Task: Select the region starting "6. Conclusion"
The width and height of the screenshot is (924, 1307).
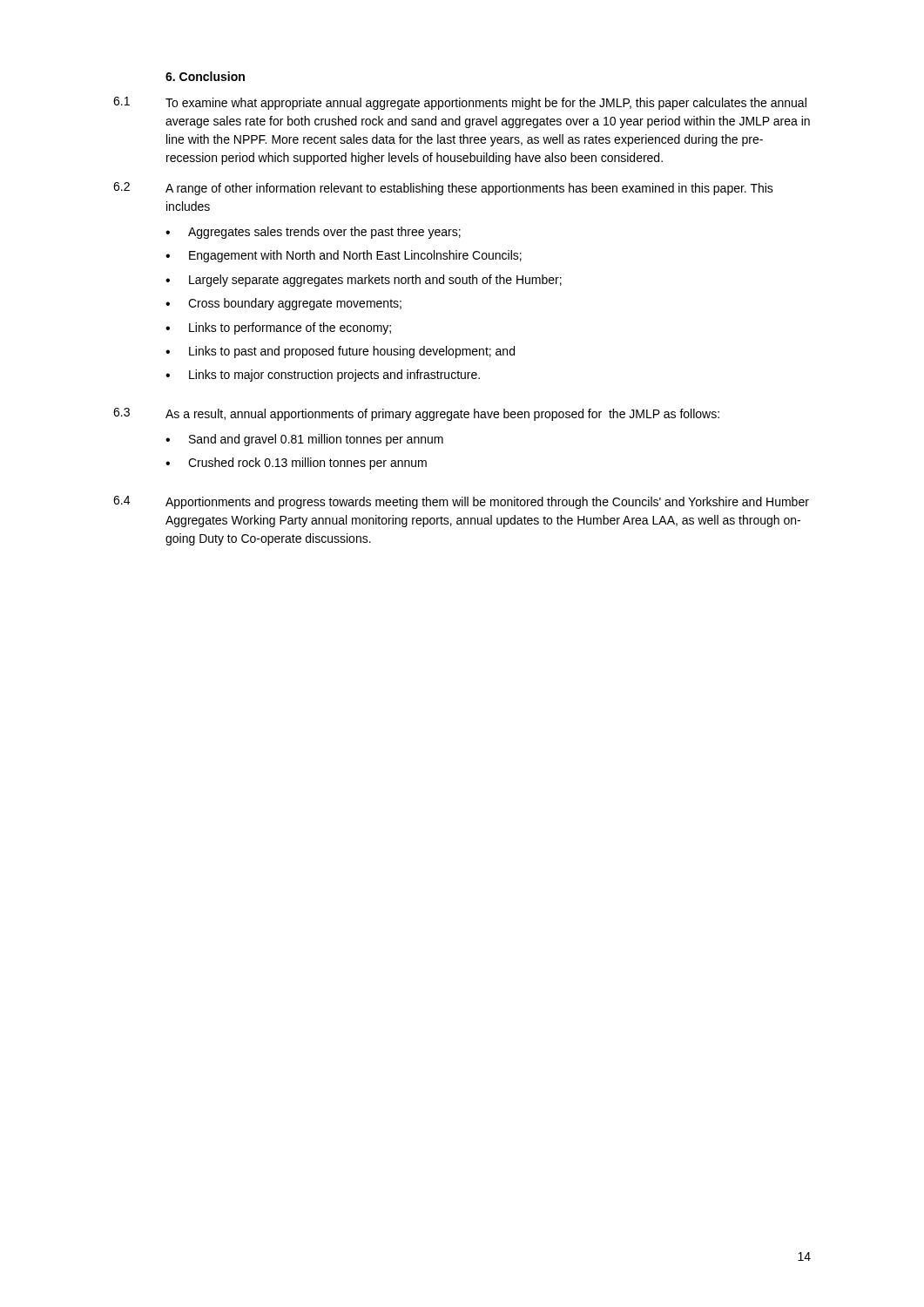Action: [205, 77]
